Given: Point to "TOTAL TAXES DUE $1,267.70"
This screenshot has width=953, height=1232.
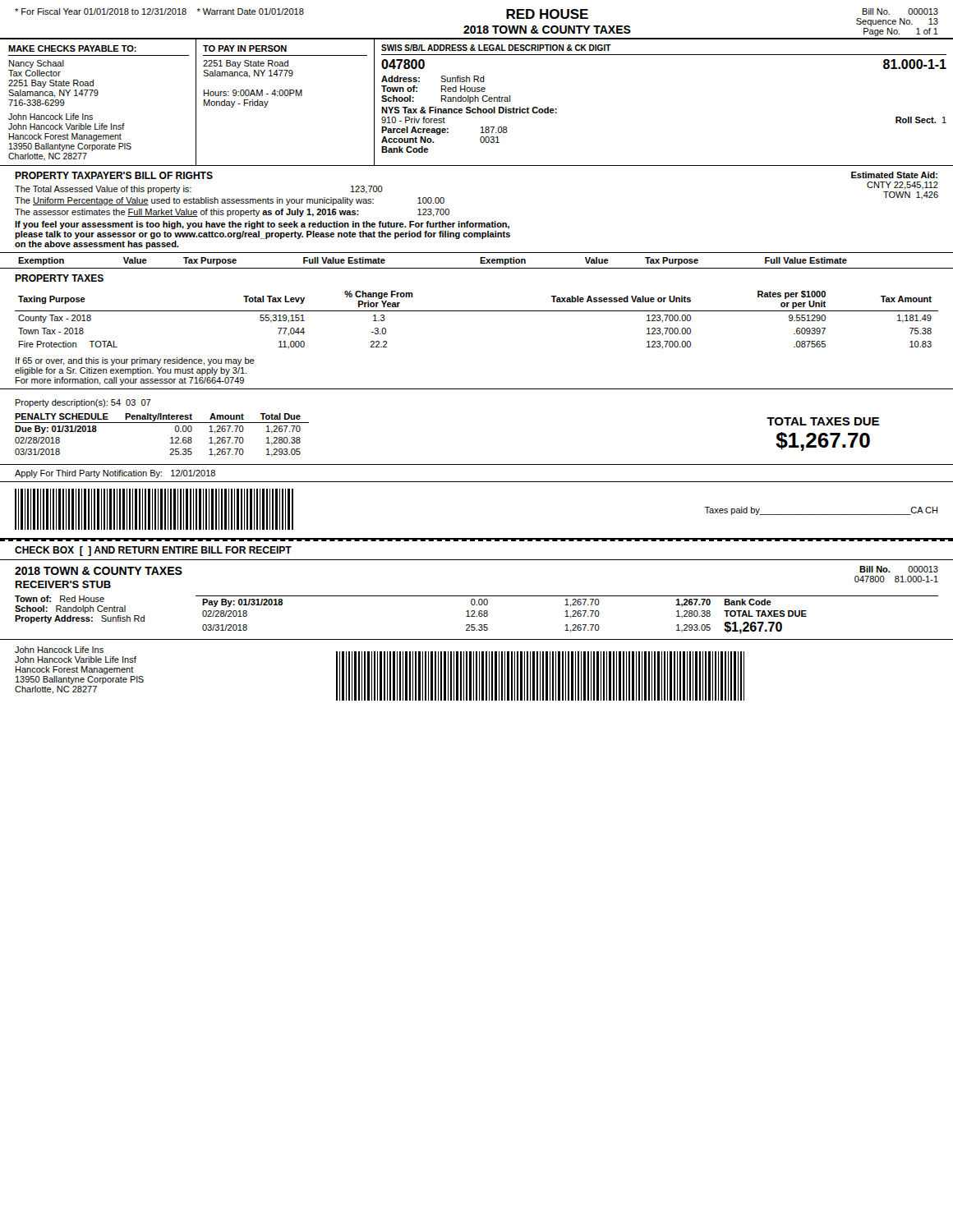Looking at the screenshot, I should point(823,434).
